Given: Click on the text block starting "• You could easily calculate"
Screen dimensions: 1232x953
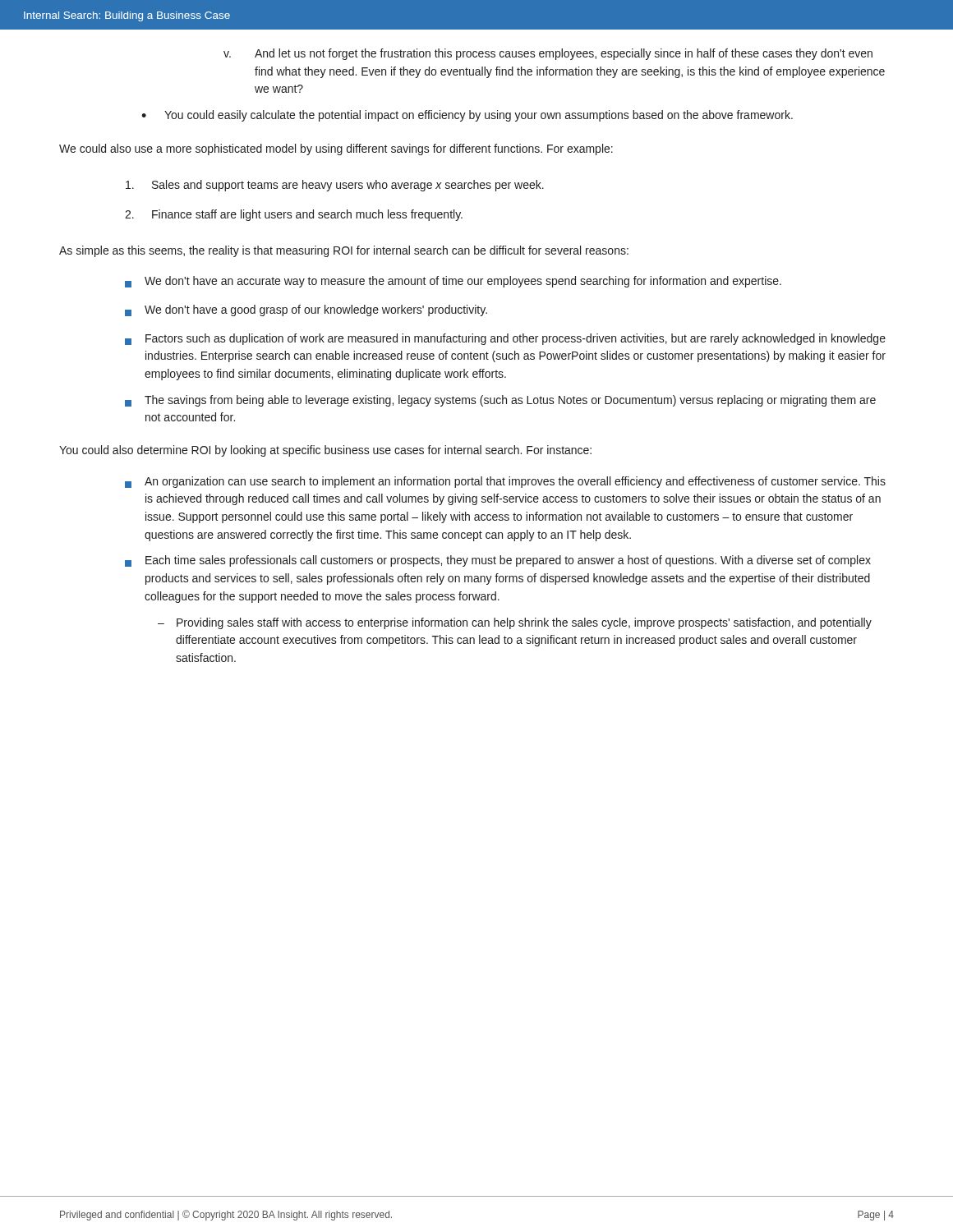Looking at the screenshot, I should click(x=476, y=116).
